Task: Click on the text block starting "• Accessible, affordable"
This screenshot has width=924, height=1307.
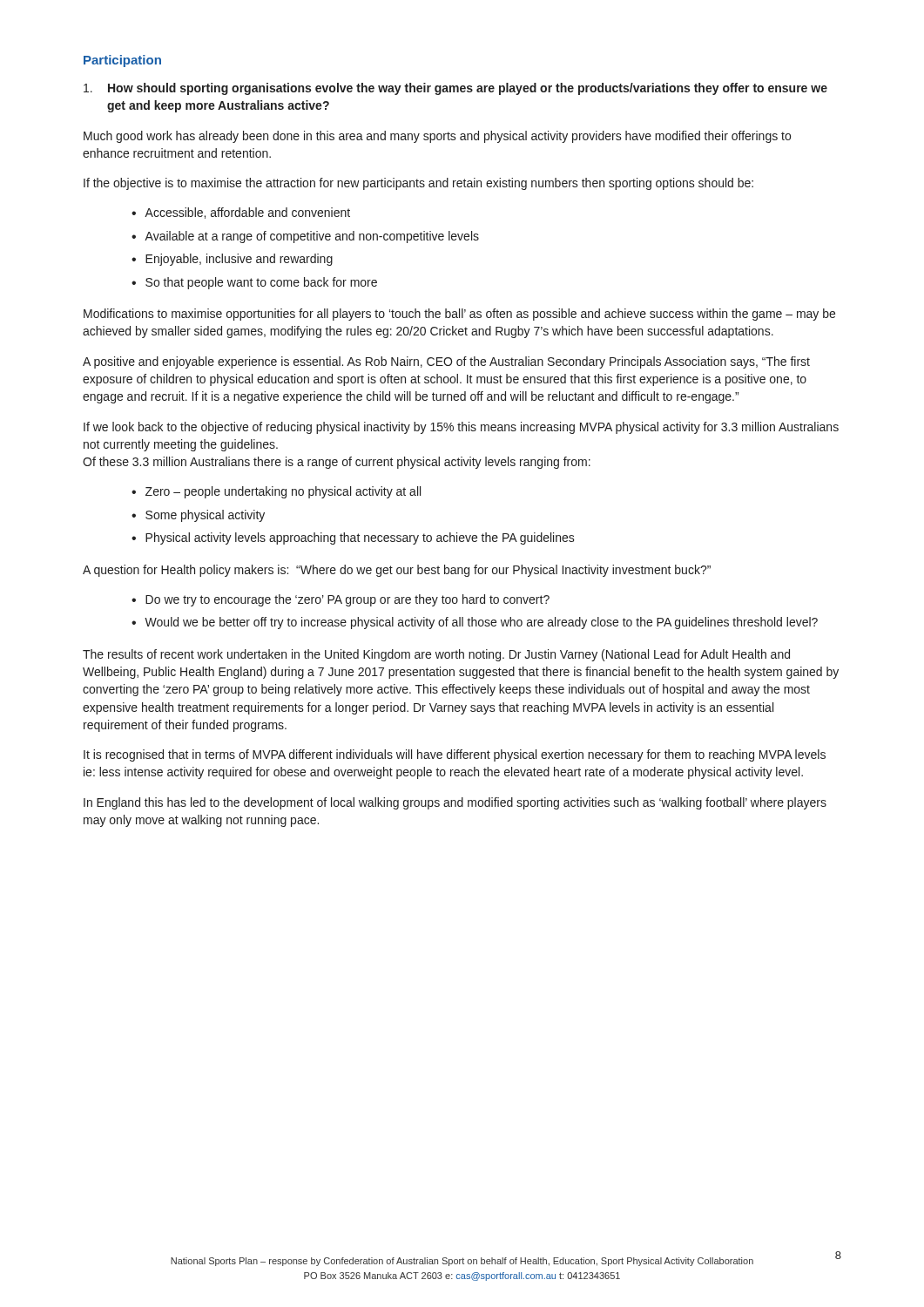Action: tap(241, 214)
